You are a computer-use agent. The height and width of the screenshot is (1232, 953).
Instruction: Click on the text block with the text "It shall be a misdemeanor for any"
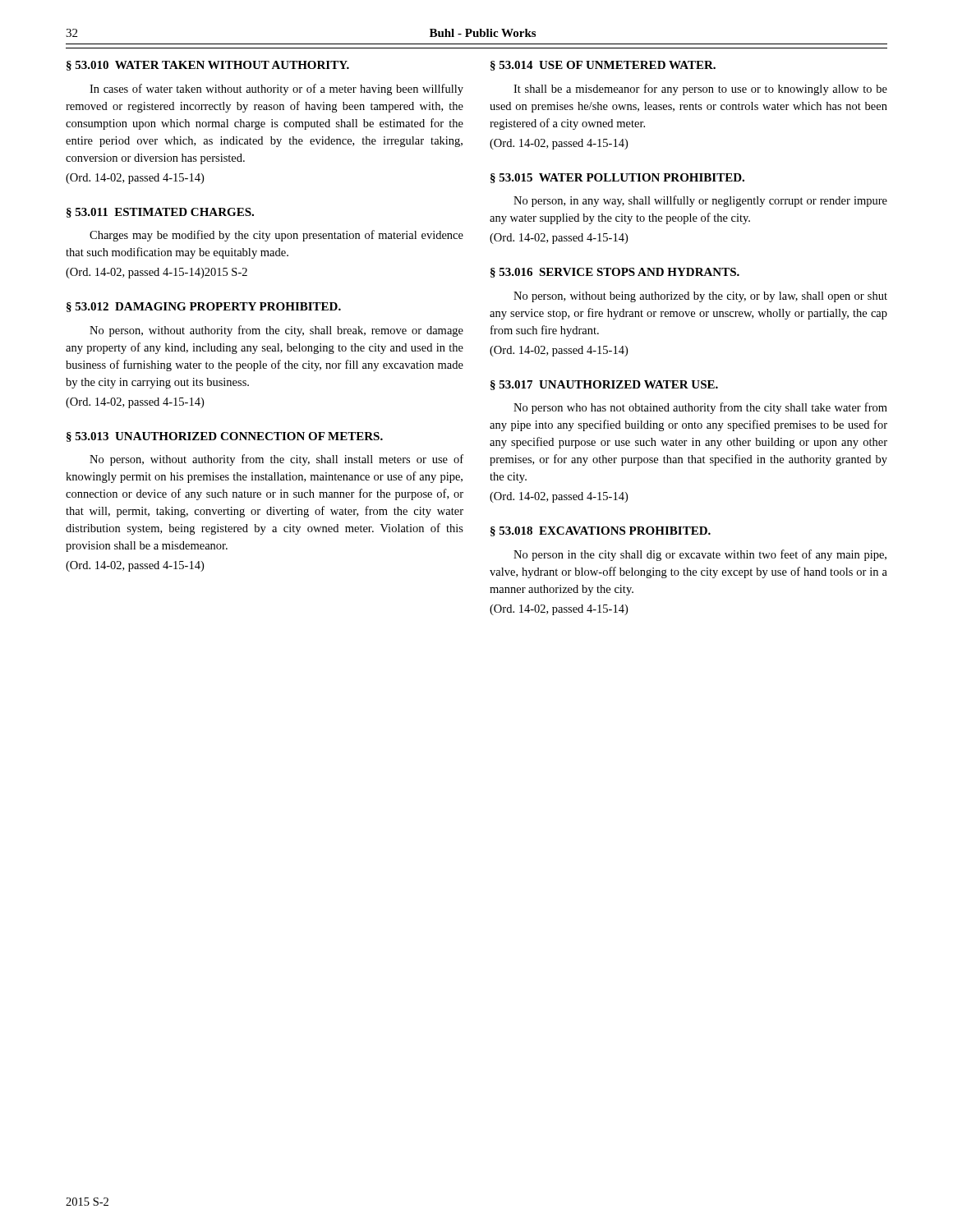pyautogui.click(x=688, y=116)
